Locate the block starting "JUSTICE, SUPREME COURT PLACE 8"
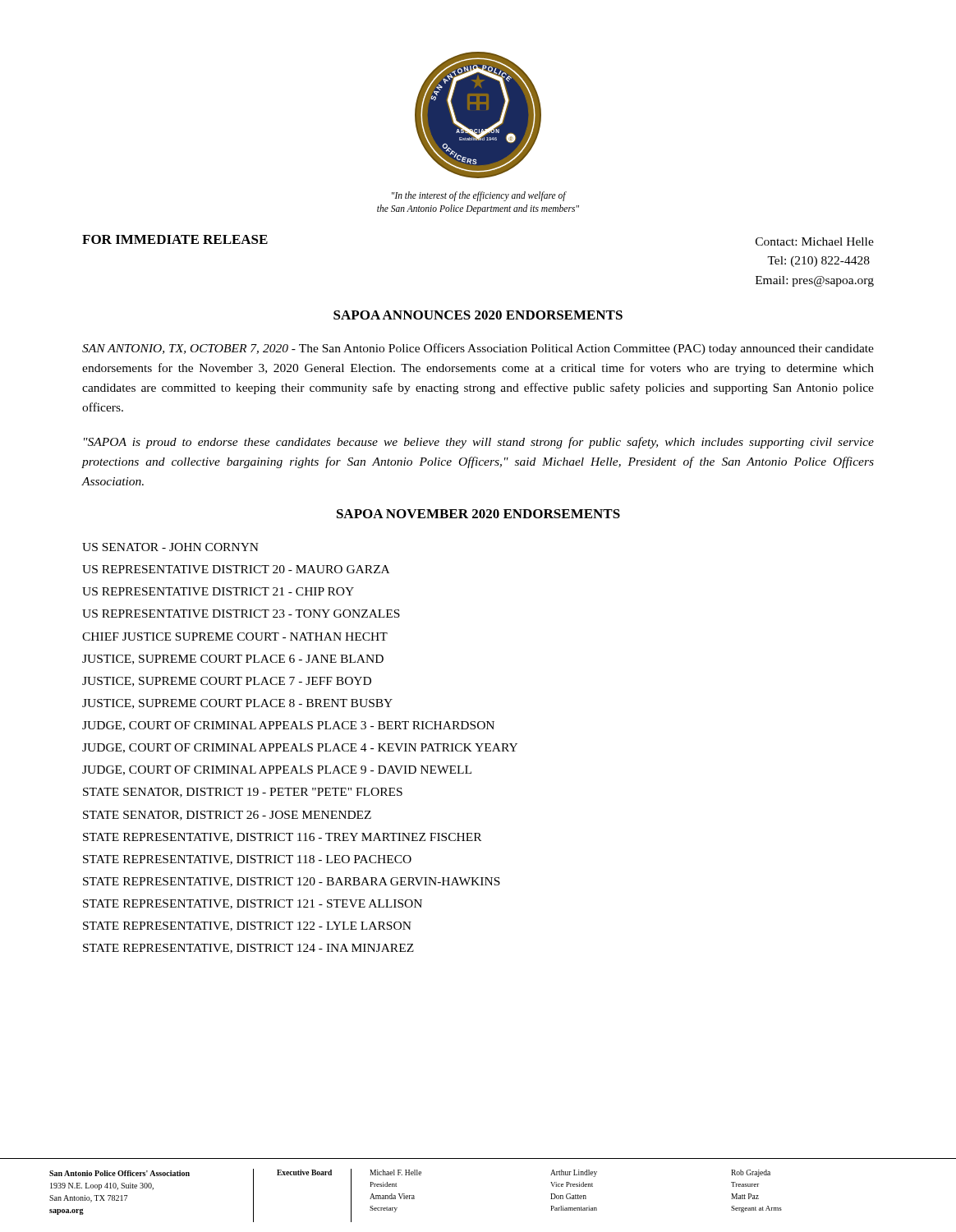The width and height of the screenshot is (956, 1232). (x=237, y=703)
